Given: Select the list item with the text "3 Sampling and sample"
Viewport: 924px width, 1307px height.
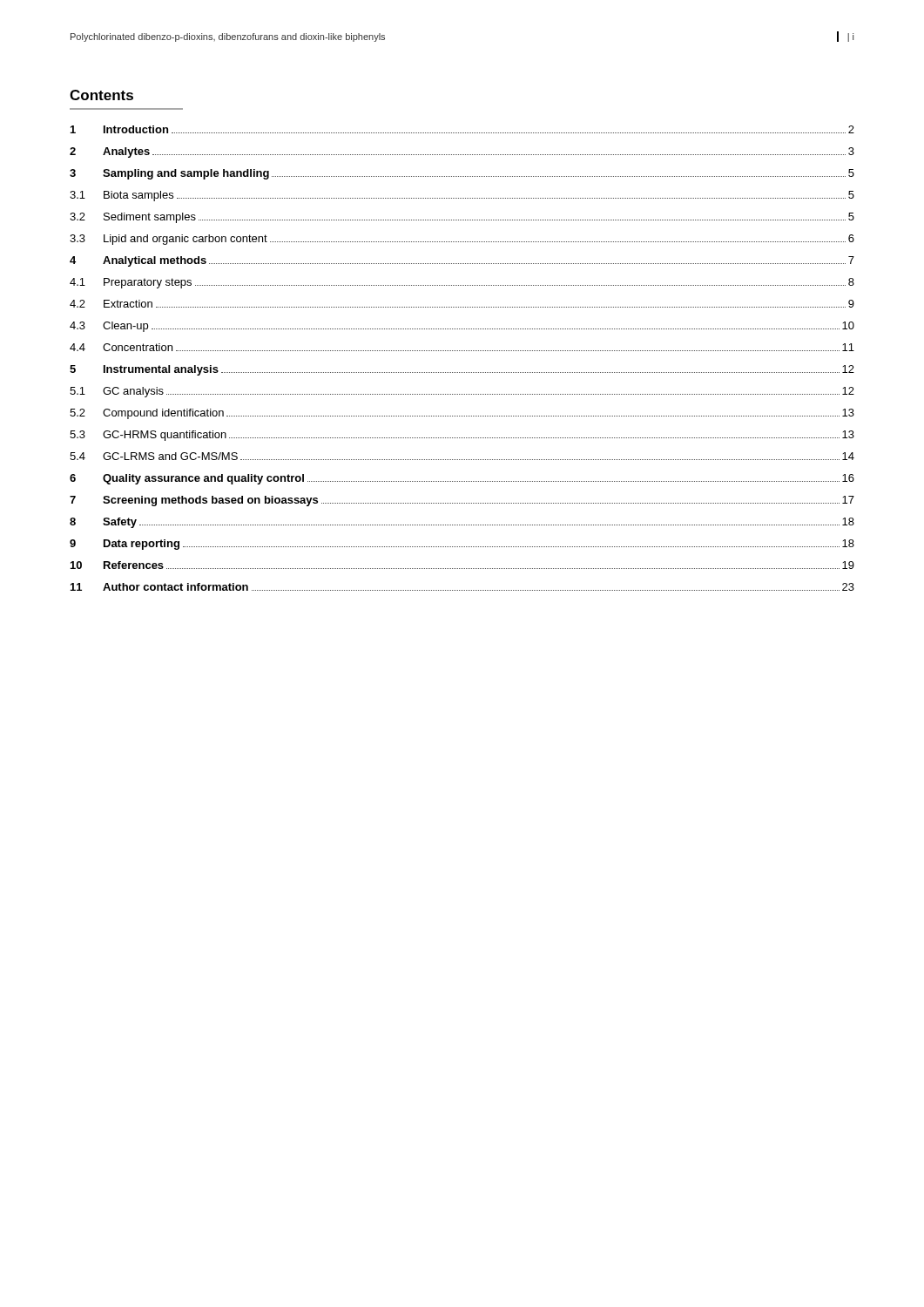Looking at the screenshot, I should point(462,173).
